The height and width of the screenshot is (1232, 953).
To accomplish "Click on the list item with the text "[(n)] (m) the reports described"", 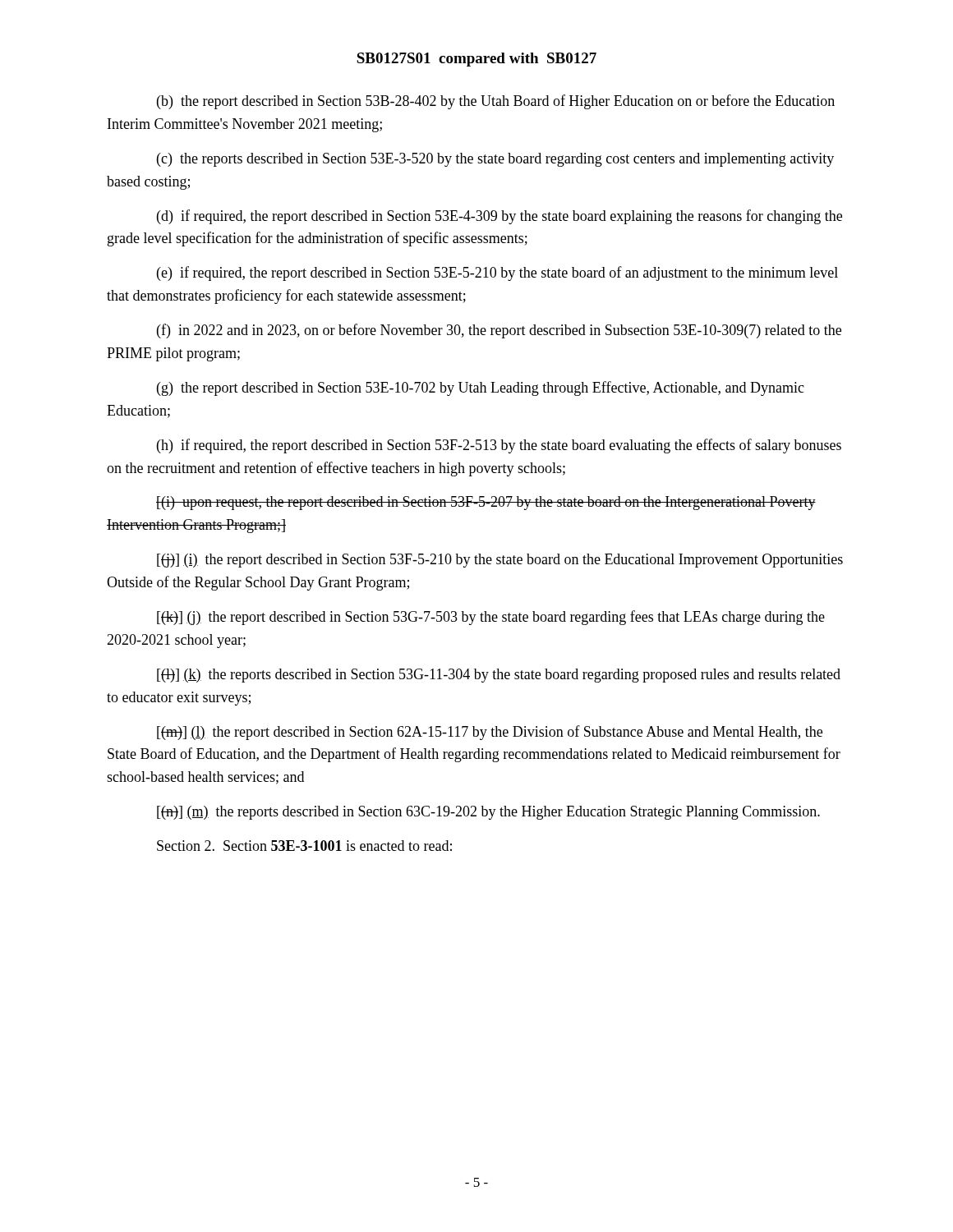I will click(488, 812).
